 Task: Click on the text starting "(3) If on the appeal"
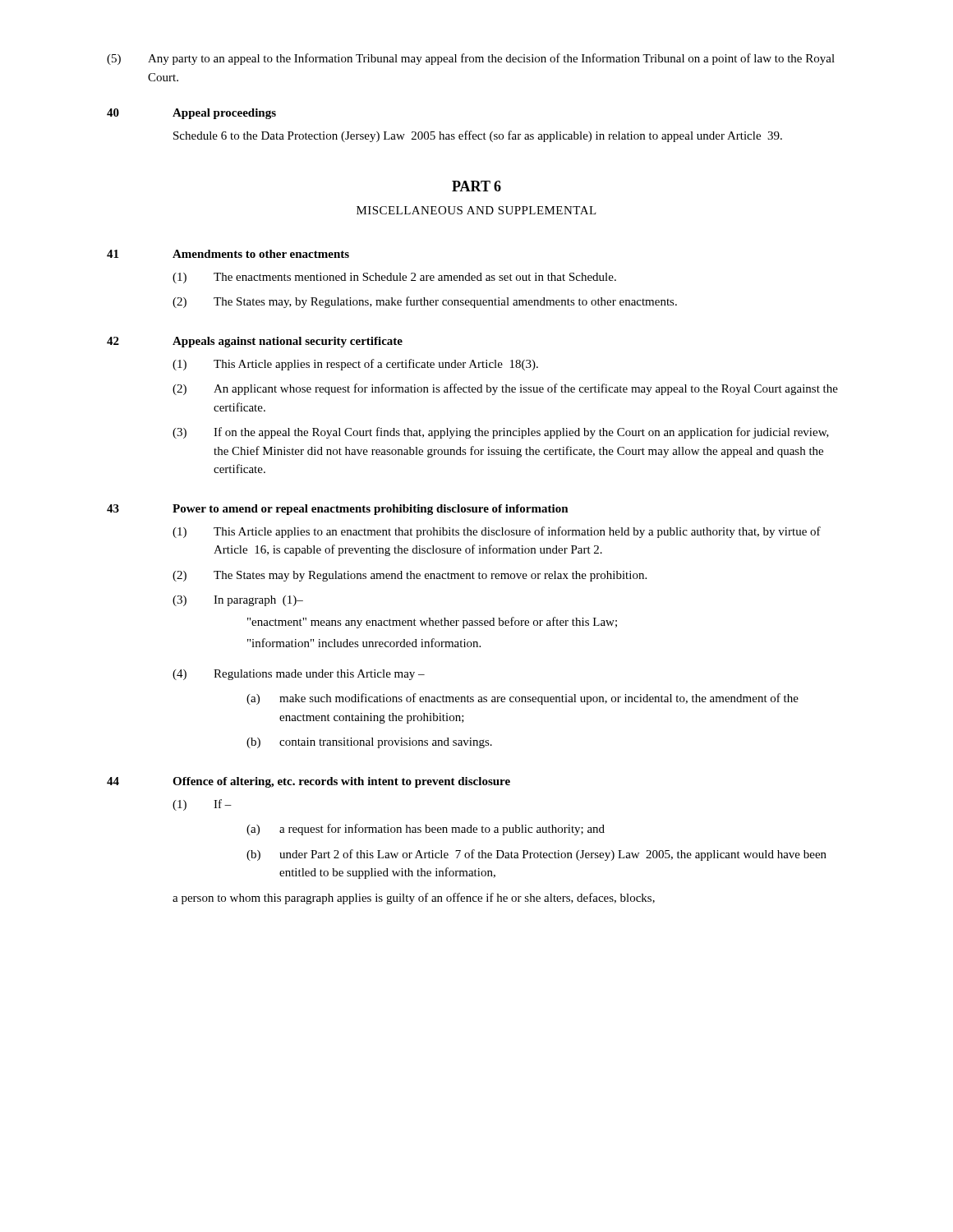click(509, 451)
